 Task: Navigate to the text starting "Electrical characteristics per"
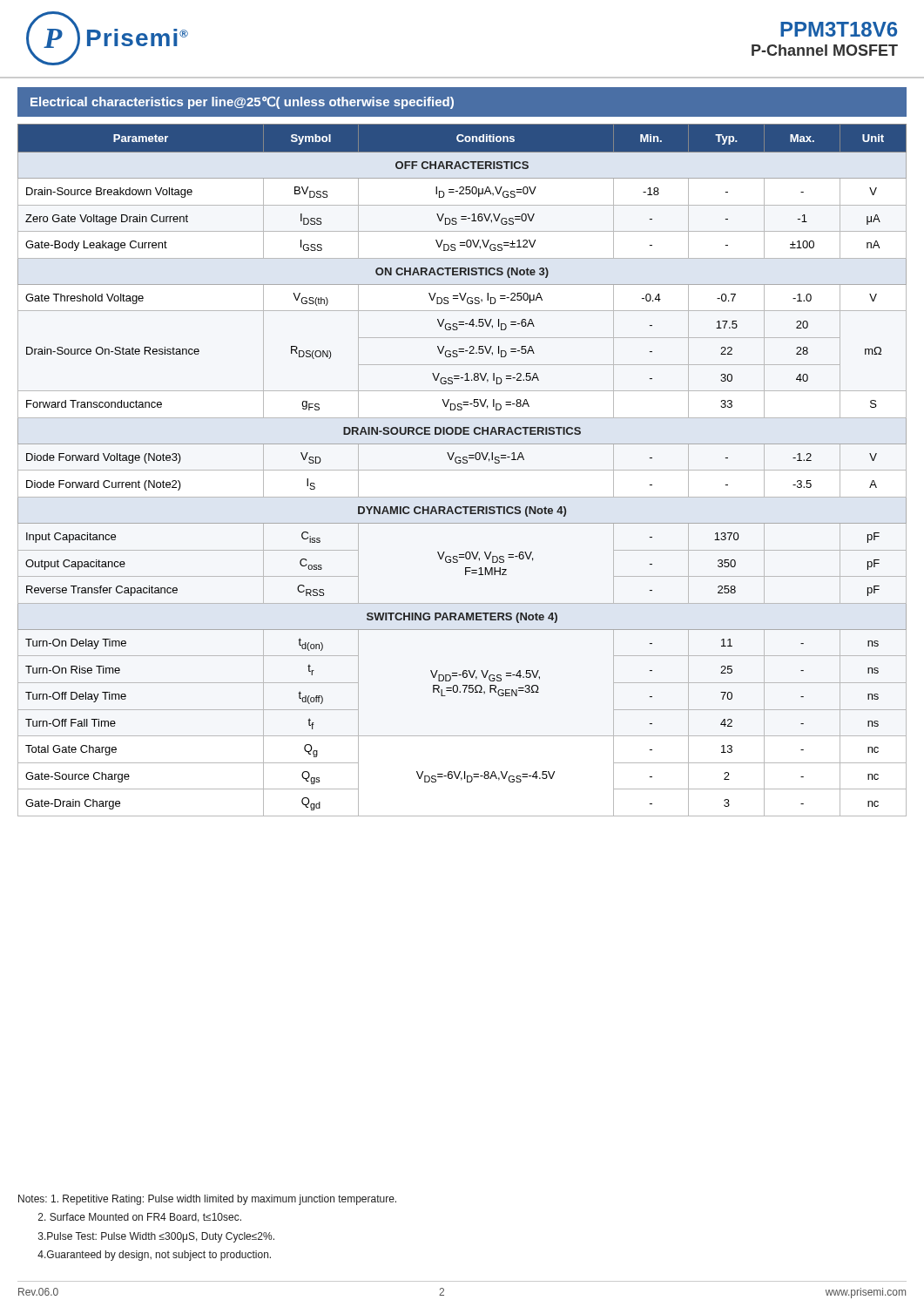pyautogui.click(x=242, y=101)
